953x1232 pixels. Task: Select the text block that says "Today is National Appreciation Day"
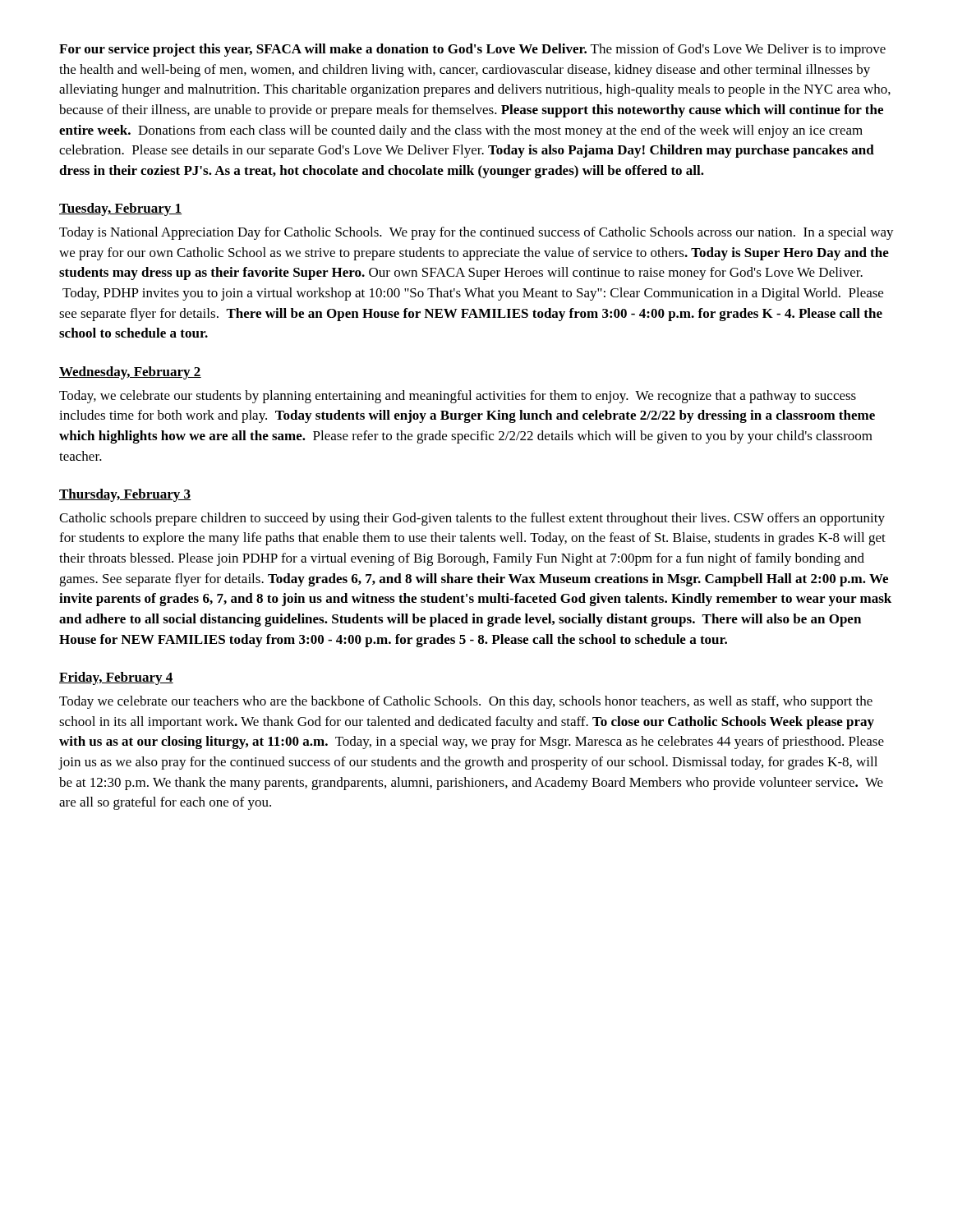coord(476,283)
